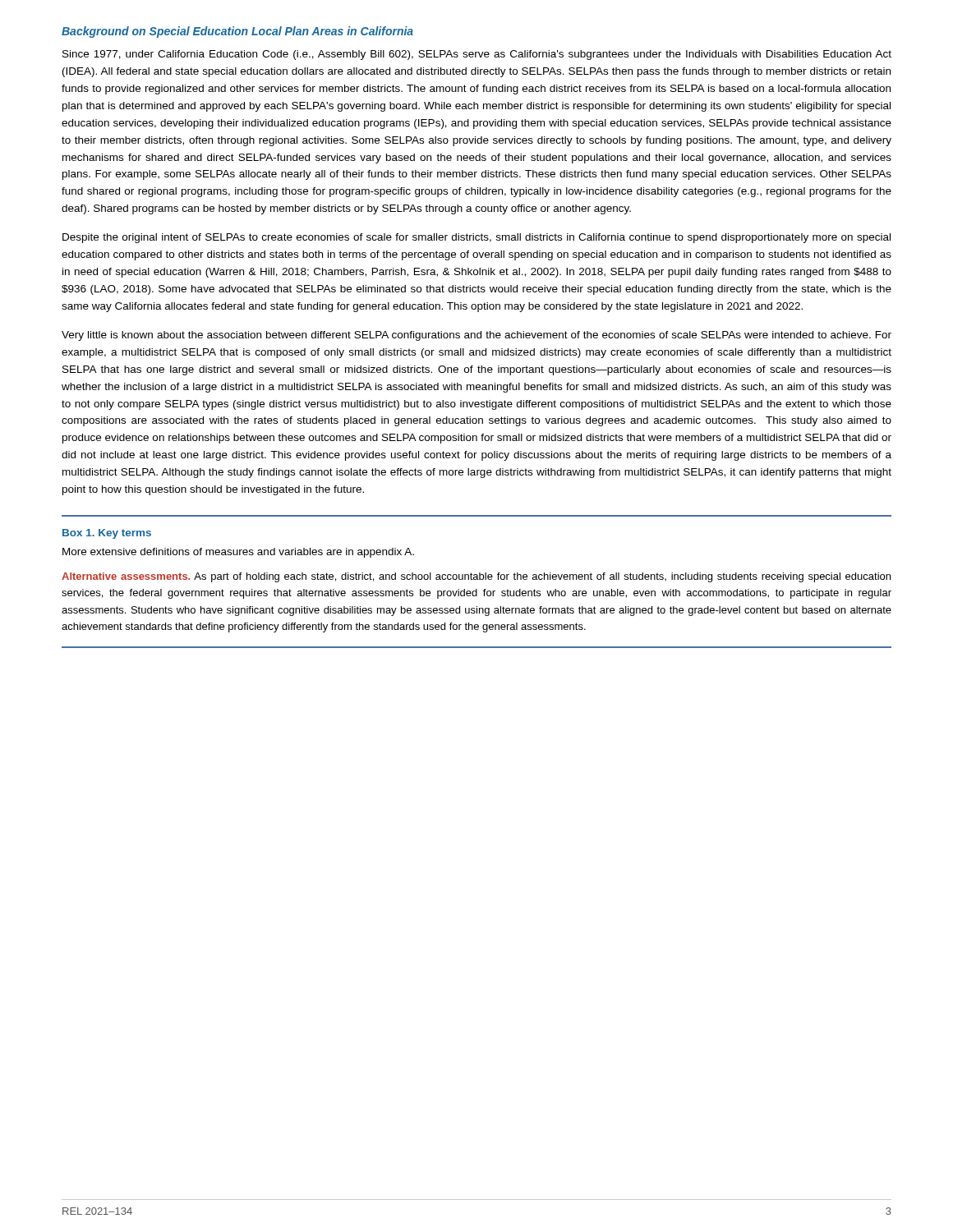Locate the section header that opens with "Background on Special Education Local Plan"
The height and width of the screenshot is (1232, 953).
(x=237, y=31)
